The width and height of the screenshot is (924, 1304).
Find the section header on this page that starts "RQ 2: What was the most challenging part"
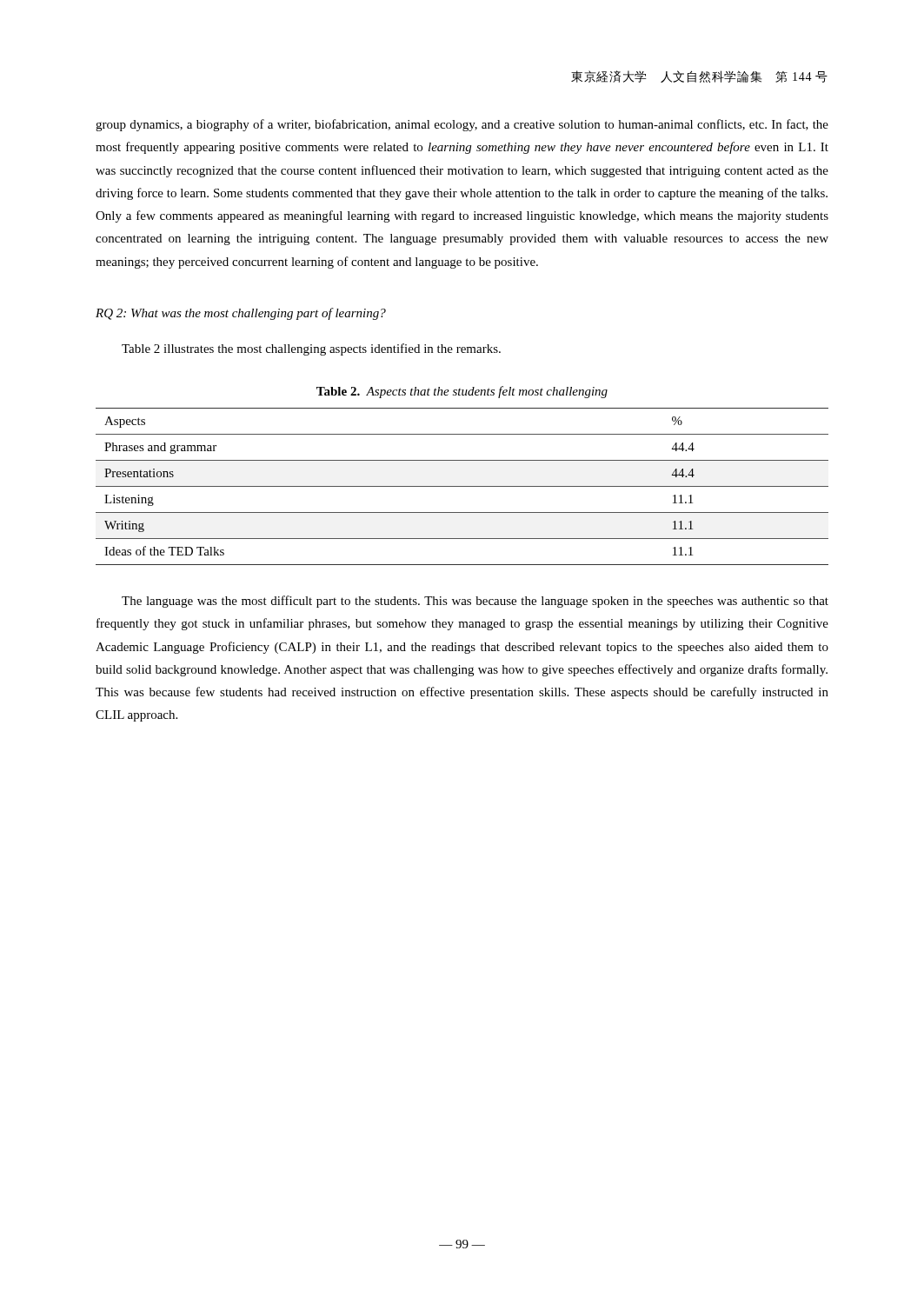pos(241,313)
